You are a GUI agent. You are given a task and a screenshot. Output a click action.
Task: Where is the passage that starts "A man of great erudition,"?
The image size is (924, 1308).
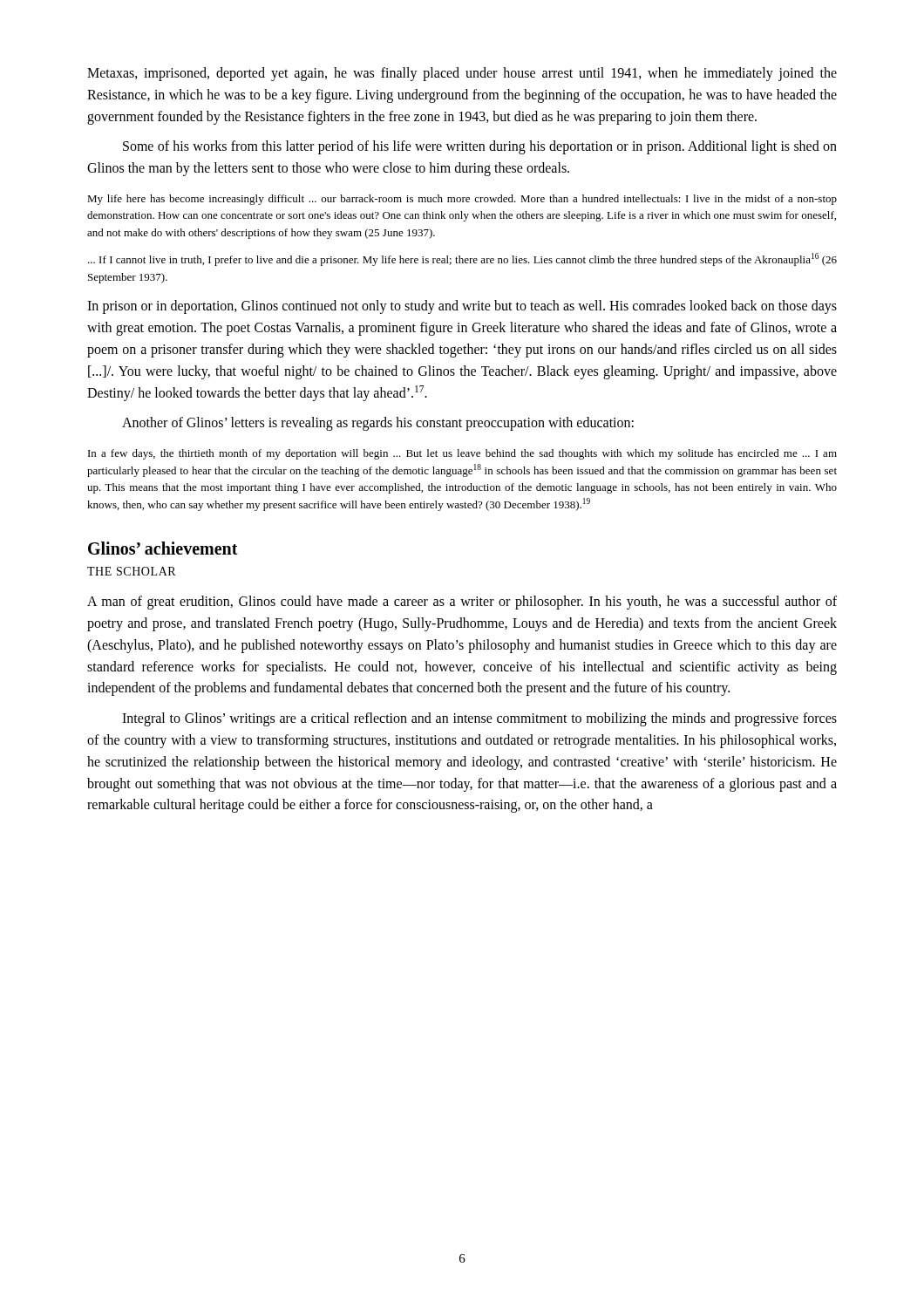[x=462, y=645]
